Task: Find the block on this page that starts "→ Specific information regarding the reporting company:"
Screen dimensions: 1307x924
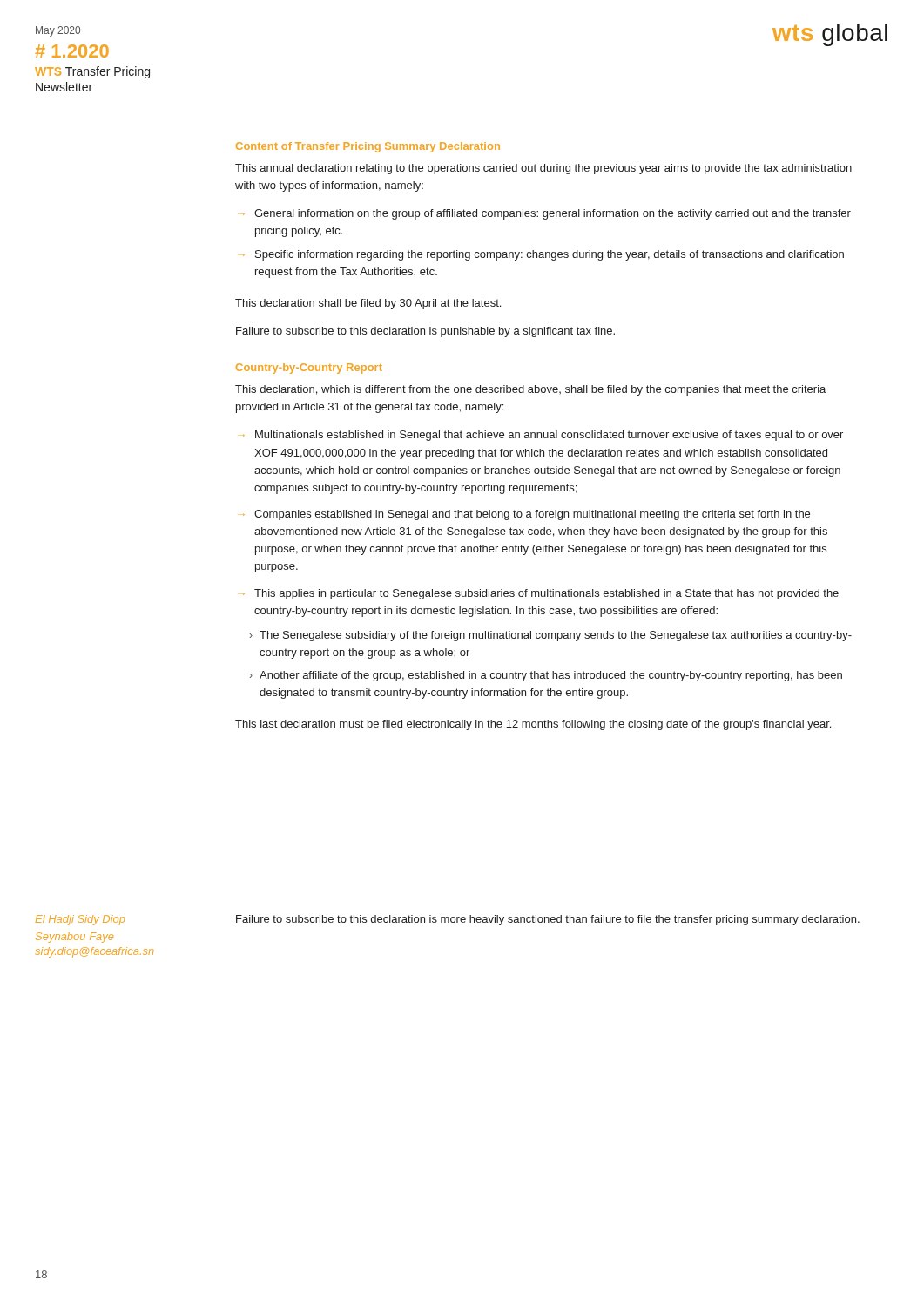Action: [549, 263]
